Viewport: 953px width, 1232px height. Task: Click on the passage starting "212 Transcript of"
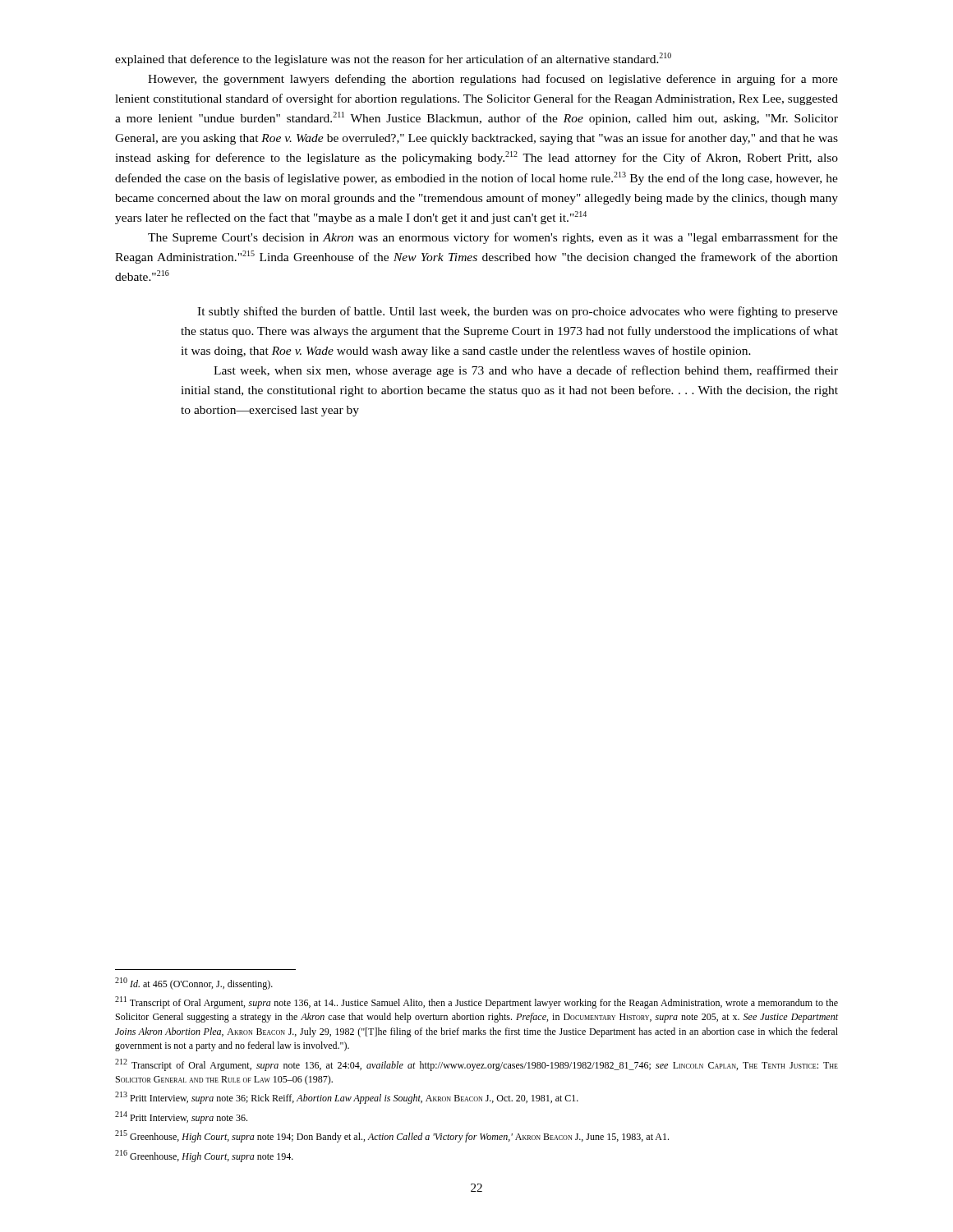coord(476,1071)
